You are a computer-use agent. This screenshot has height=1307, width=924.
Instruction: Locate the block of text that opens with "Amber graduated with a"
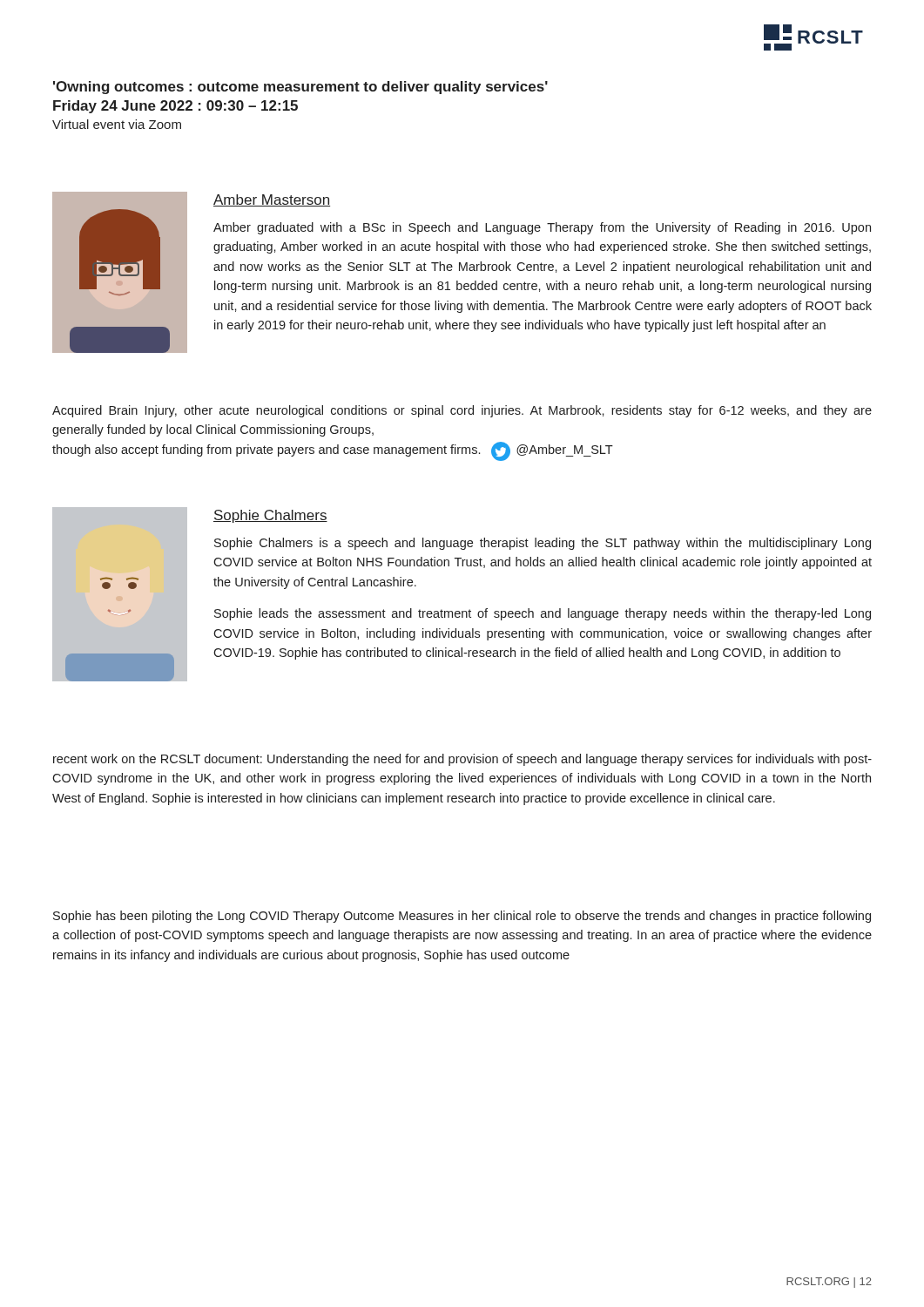pyautogui.click(x=543, y=276)
